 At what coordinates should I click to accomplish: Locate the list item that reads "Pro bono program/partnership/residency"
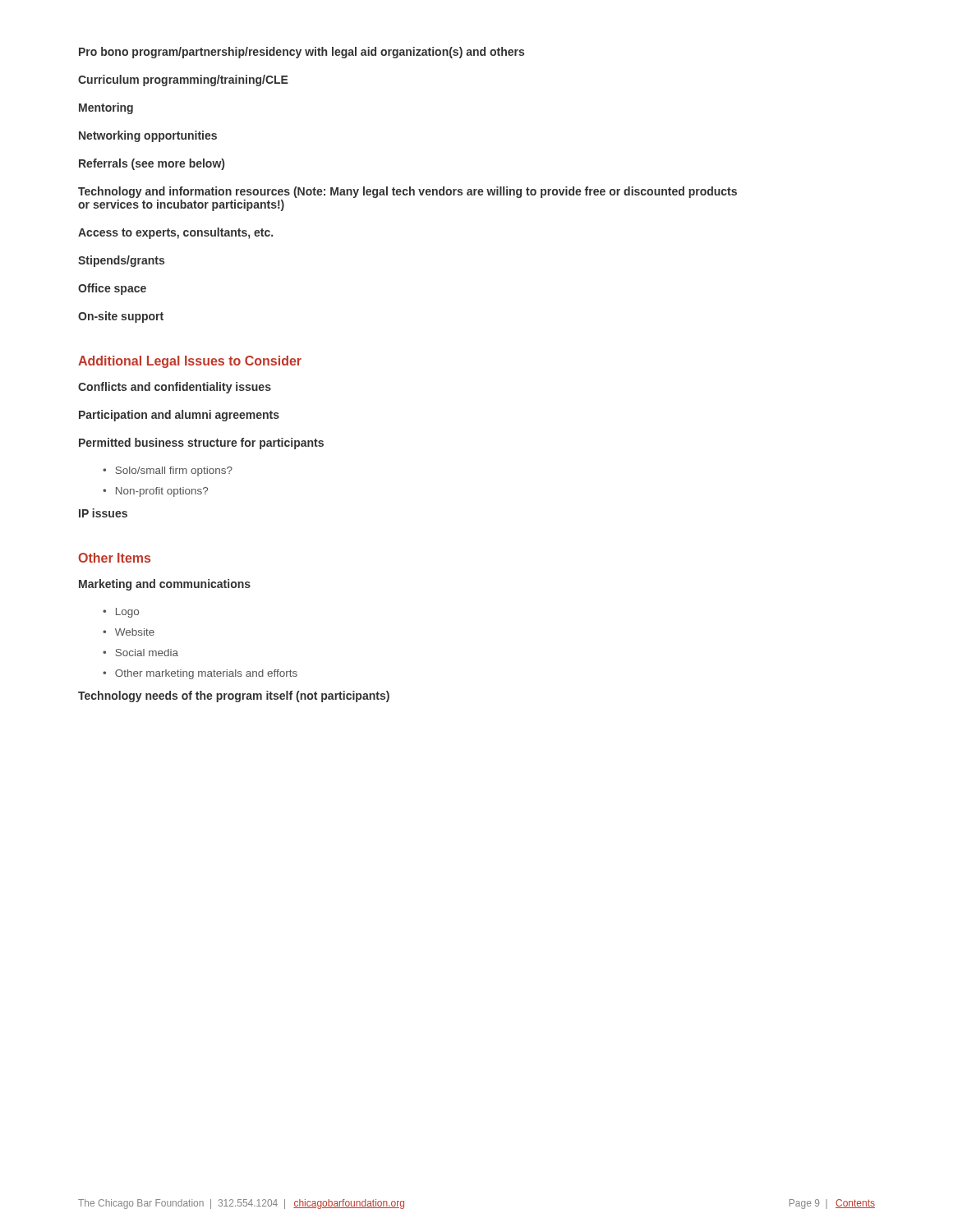point(301,52)
